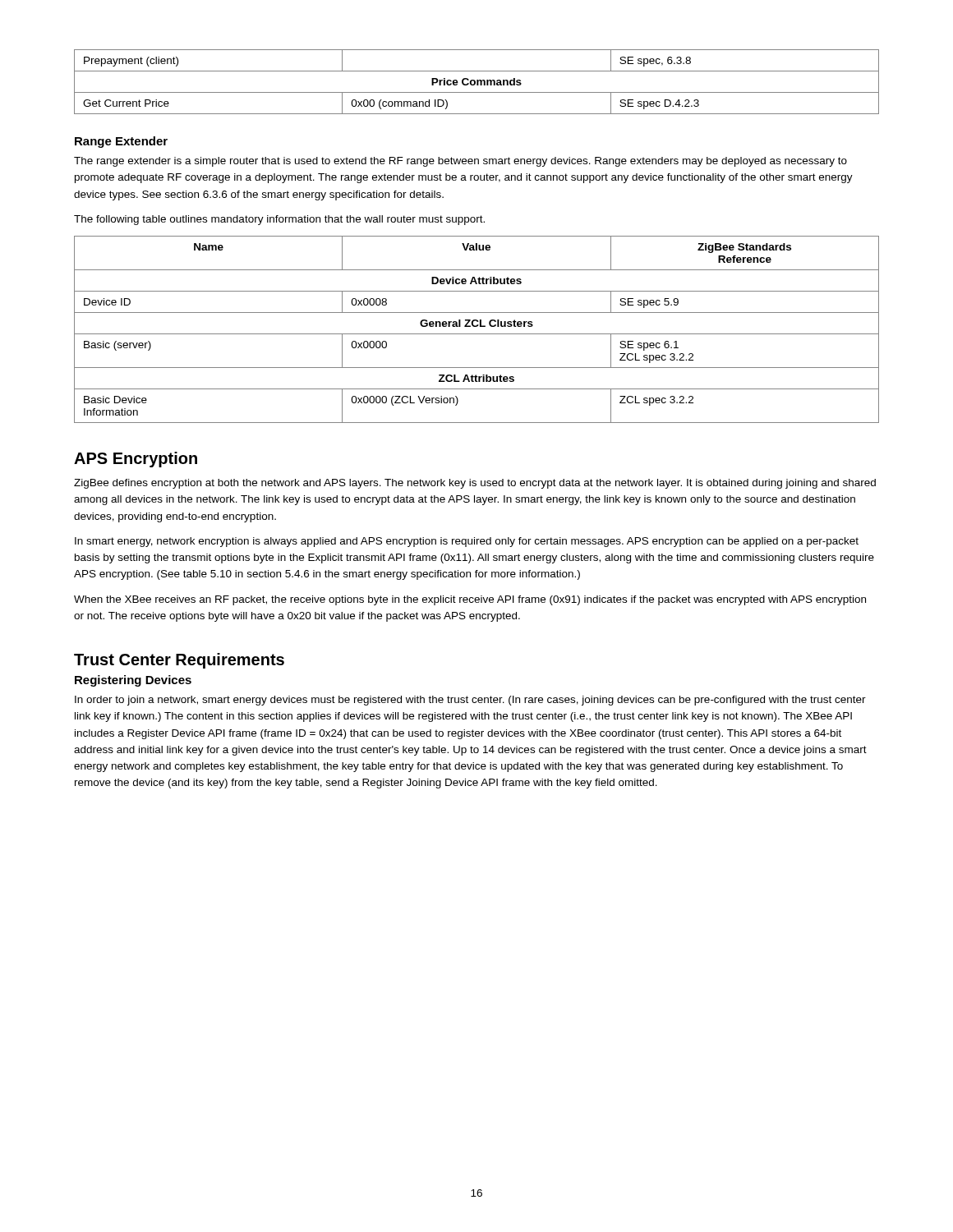The image size is (953, 1232).
Task: Point to "APS Encryption"
Action: [136, 458]
